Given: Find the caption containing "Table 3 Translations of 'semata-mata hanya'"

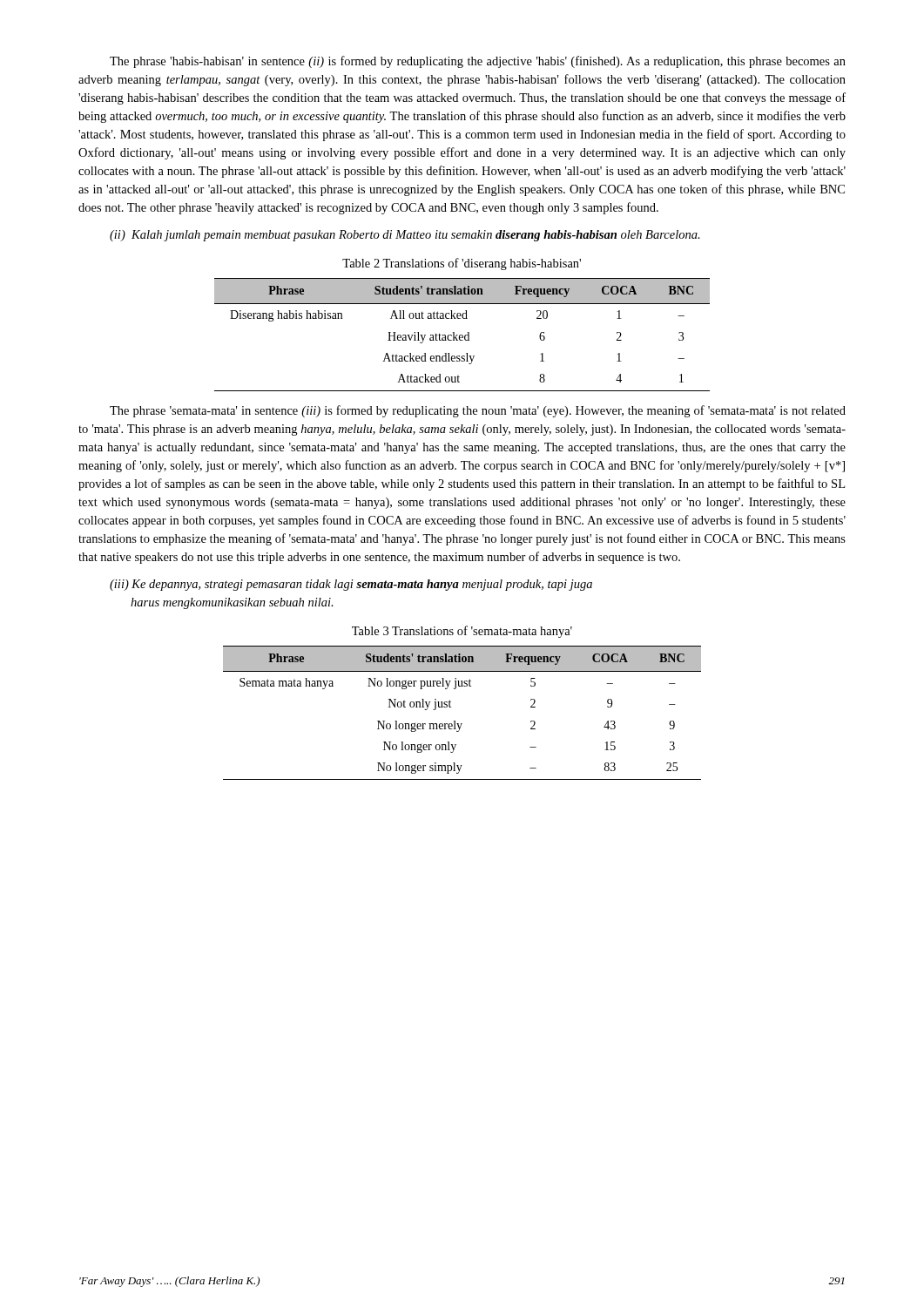Looking at the screenshot, I should [x=462, y=631].
